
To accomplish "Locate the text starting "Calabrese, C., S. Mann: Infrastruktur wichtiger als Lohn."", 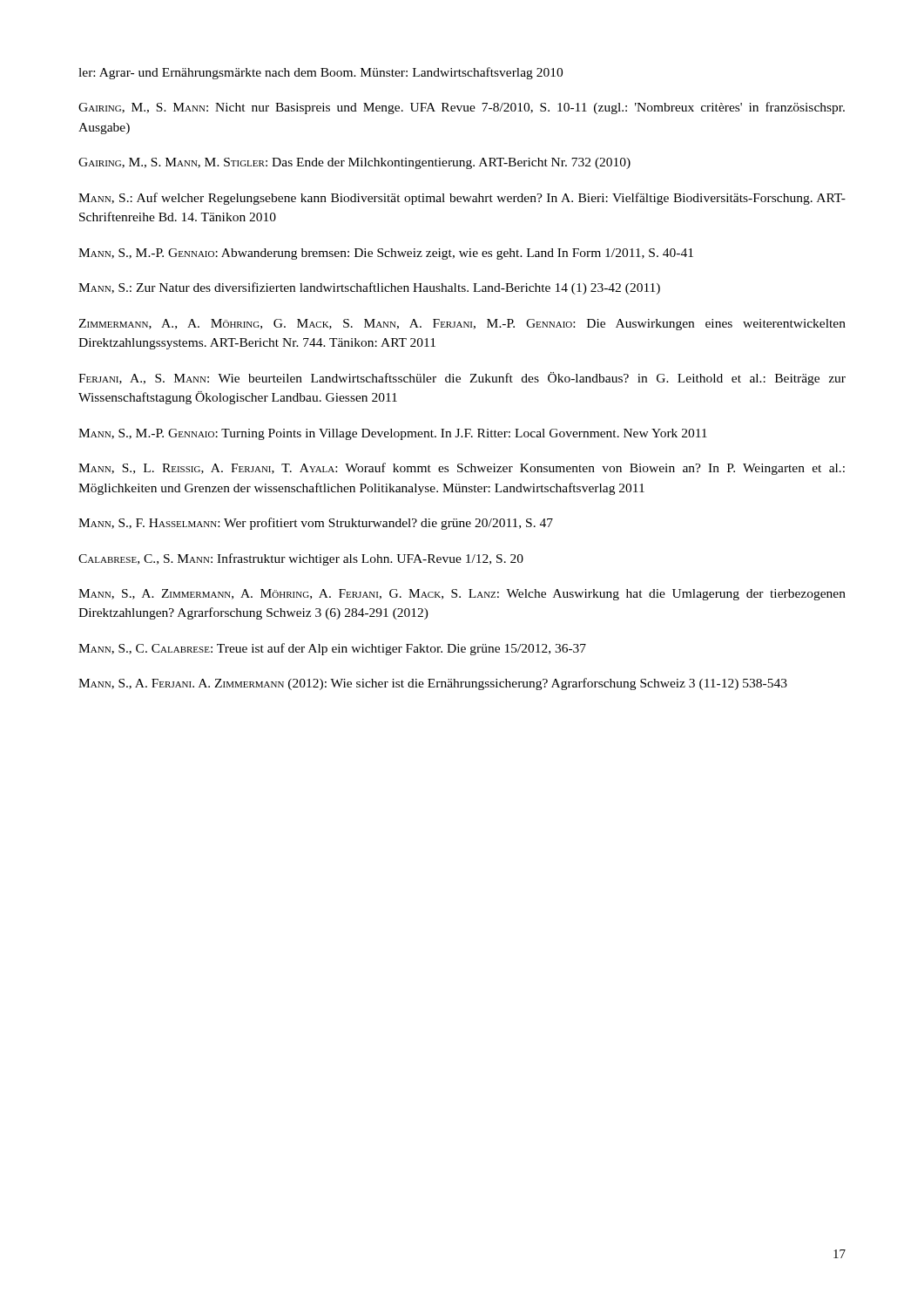I will click(x=301, y=558).
